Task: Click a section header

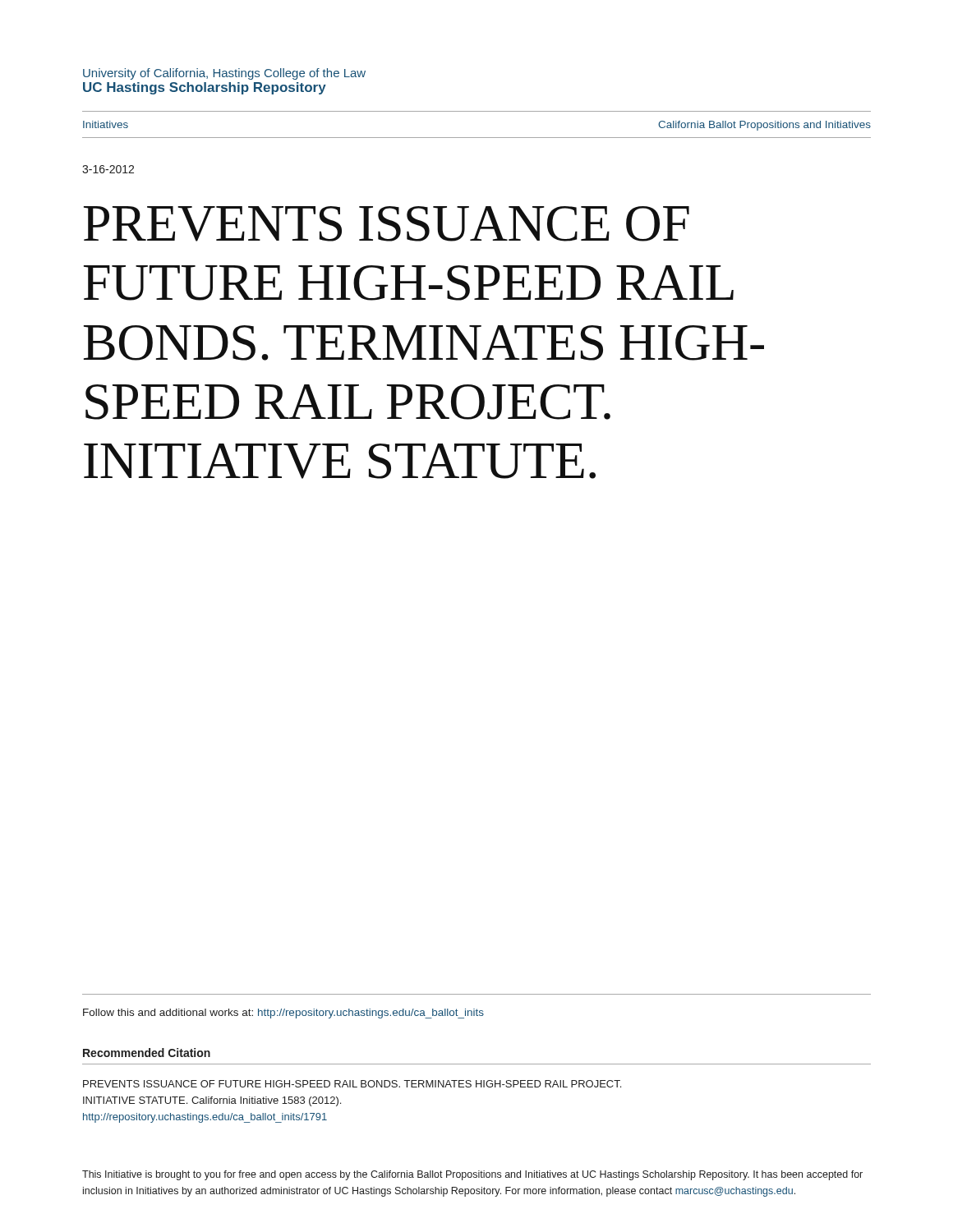Action: 146,1053
